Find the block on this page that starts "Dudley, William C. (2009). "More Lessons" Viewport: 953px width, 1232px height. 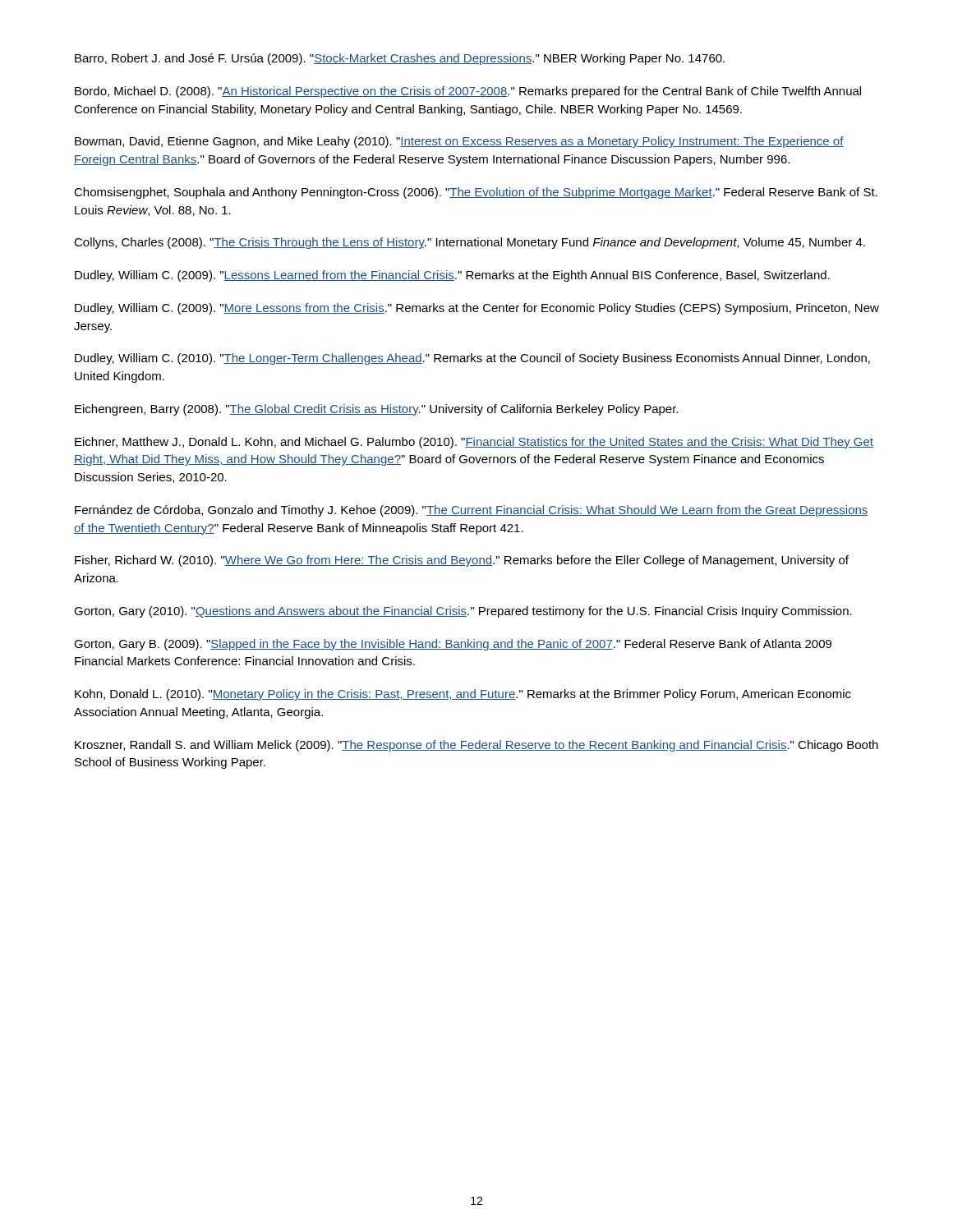476,316
